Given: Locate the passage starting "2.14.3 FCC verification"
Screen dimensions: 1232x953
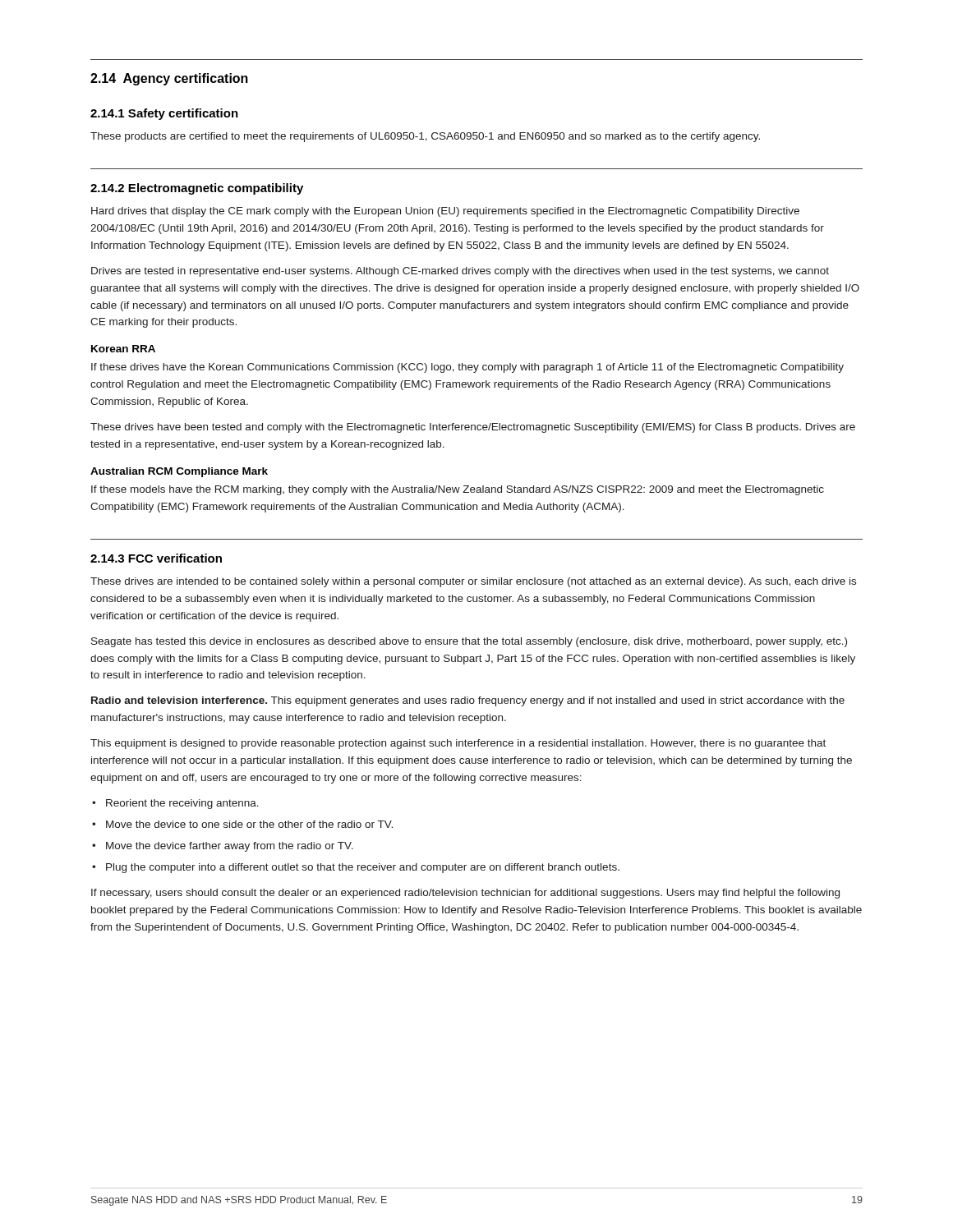Looking at the screenshot, I should (x=156, y=558).
